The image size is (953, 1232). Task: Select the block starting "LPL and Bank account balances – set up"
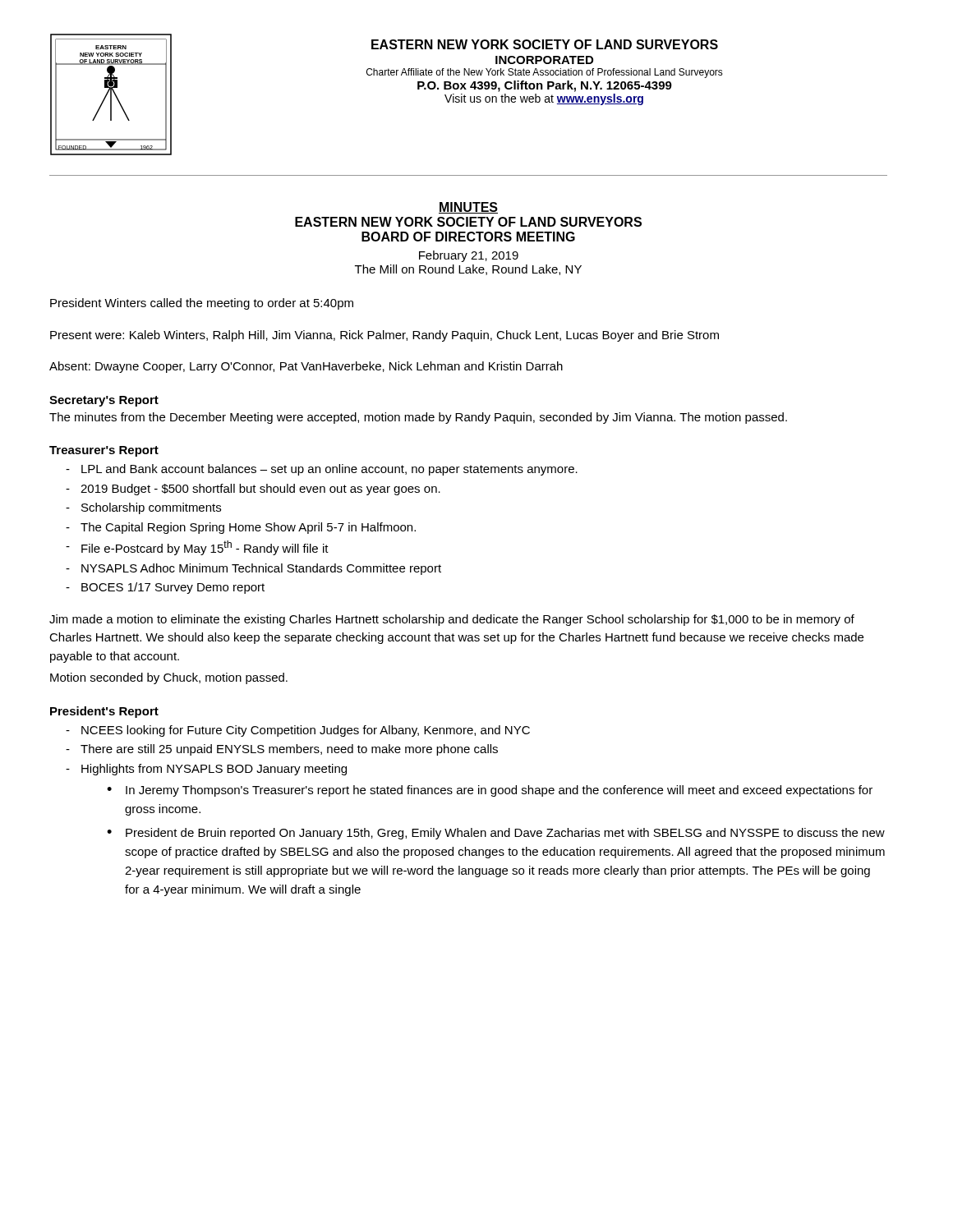pyautogui.click(x=476, y=469)
